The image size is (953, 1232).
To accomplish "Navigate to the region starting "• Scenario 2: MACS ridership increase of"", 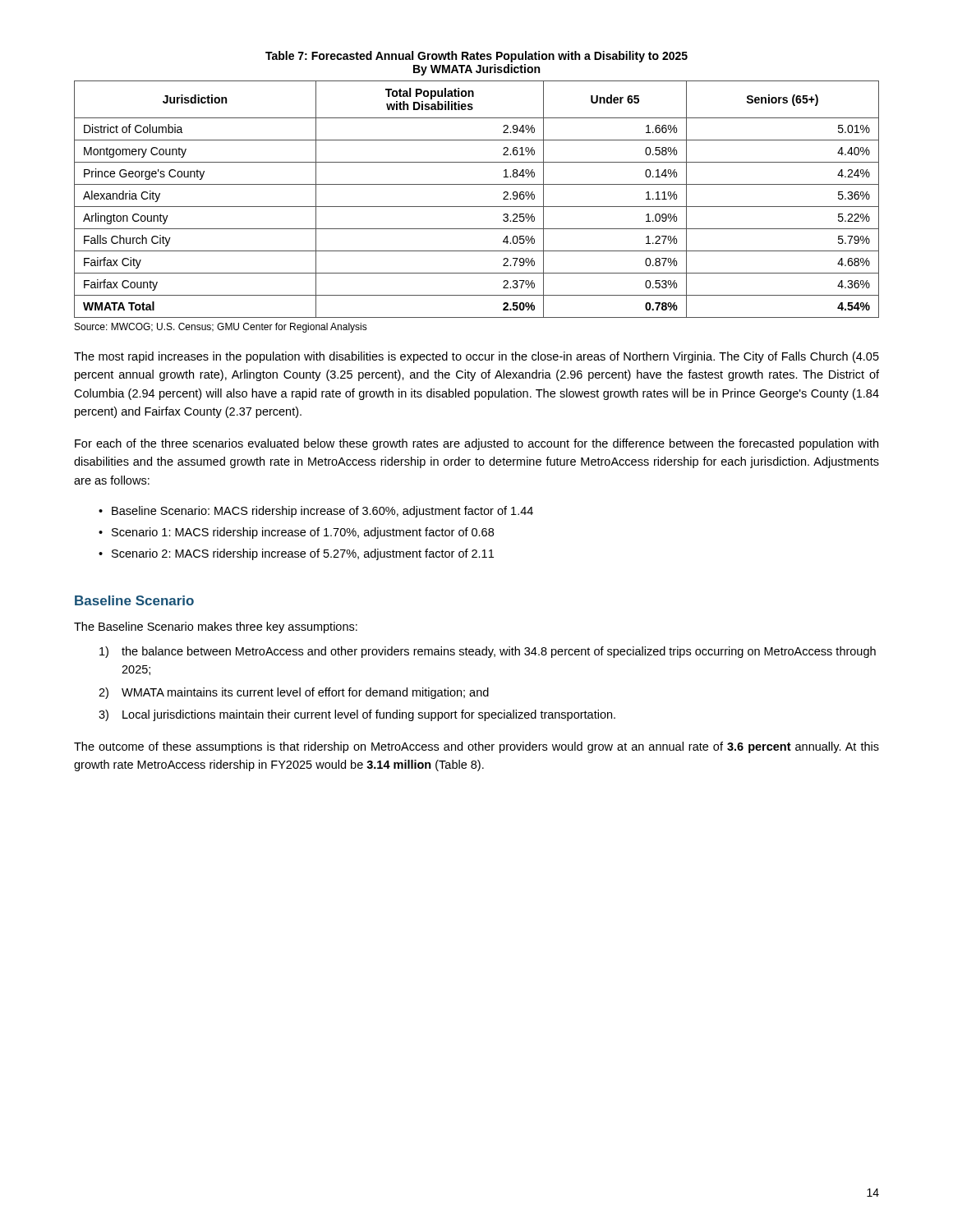I will tap(296, 554).
